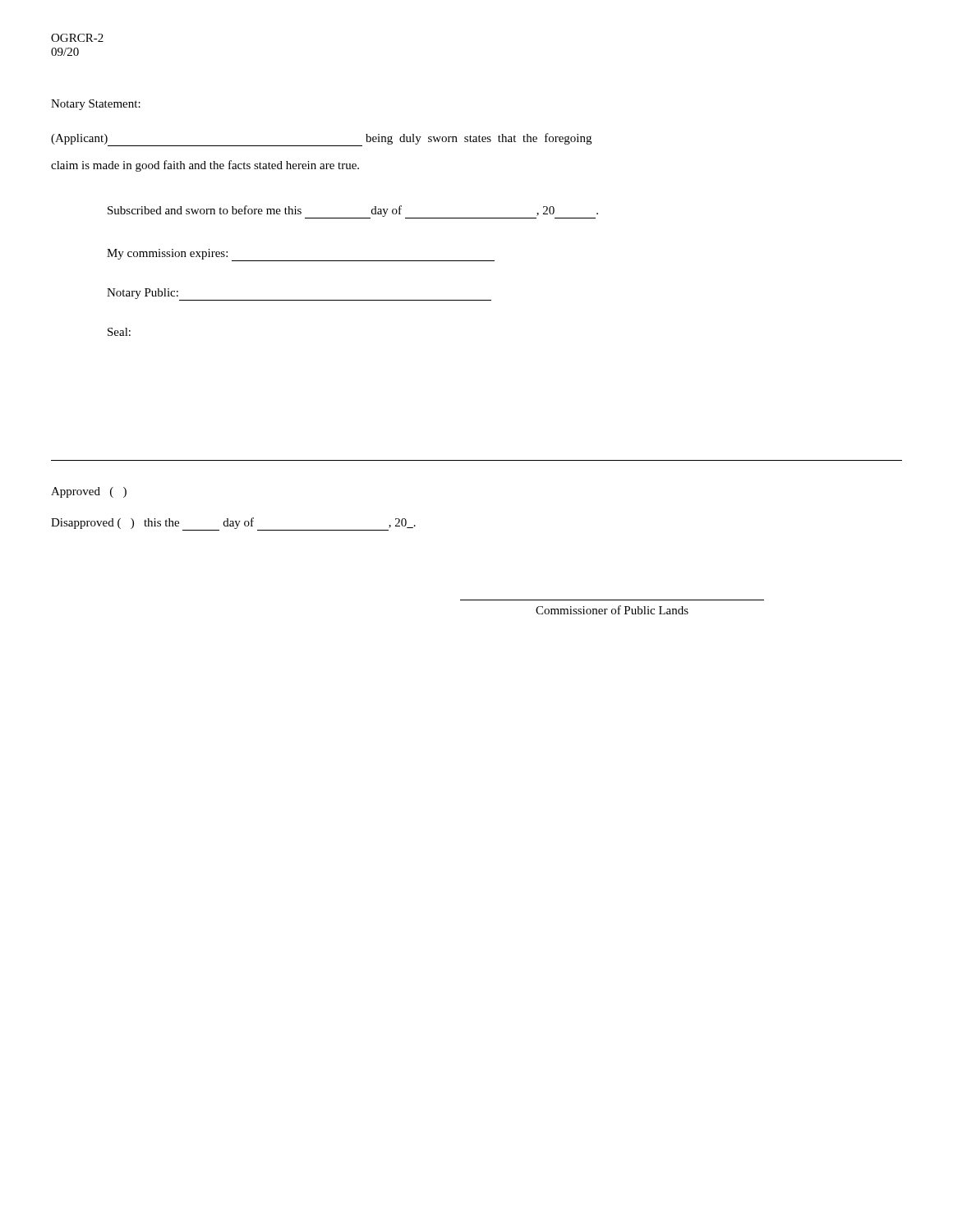953x1232 pixels.
Task: Locate the text "My commission expires:"
Action: 301,254
